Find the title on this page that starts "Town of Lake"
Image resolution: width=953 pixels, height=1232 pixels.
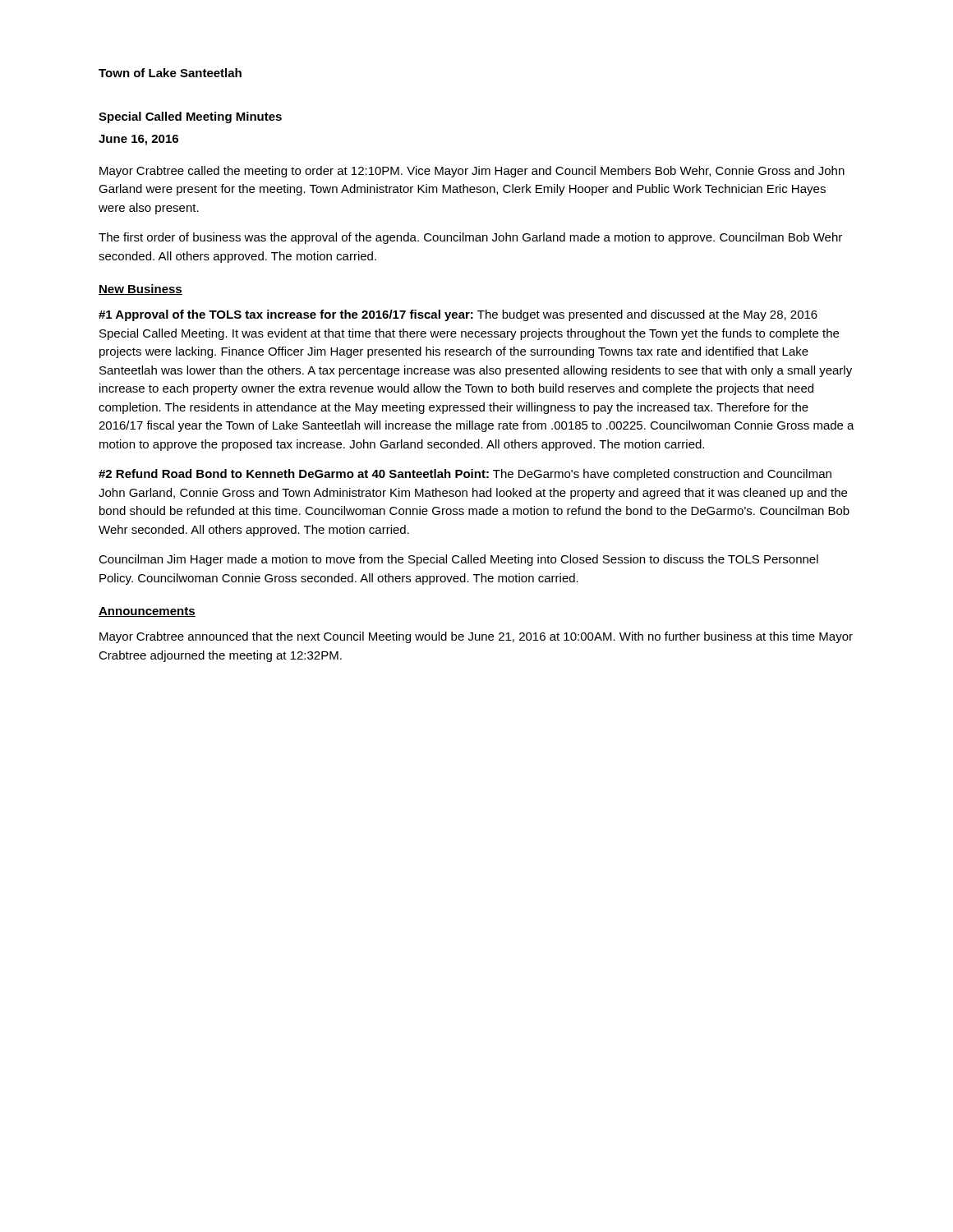pos(170,73)
